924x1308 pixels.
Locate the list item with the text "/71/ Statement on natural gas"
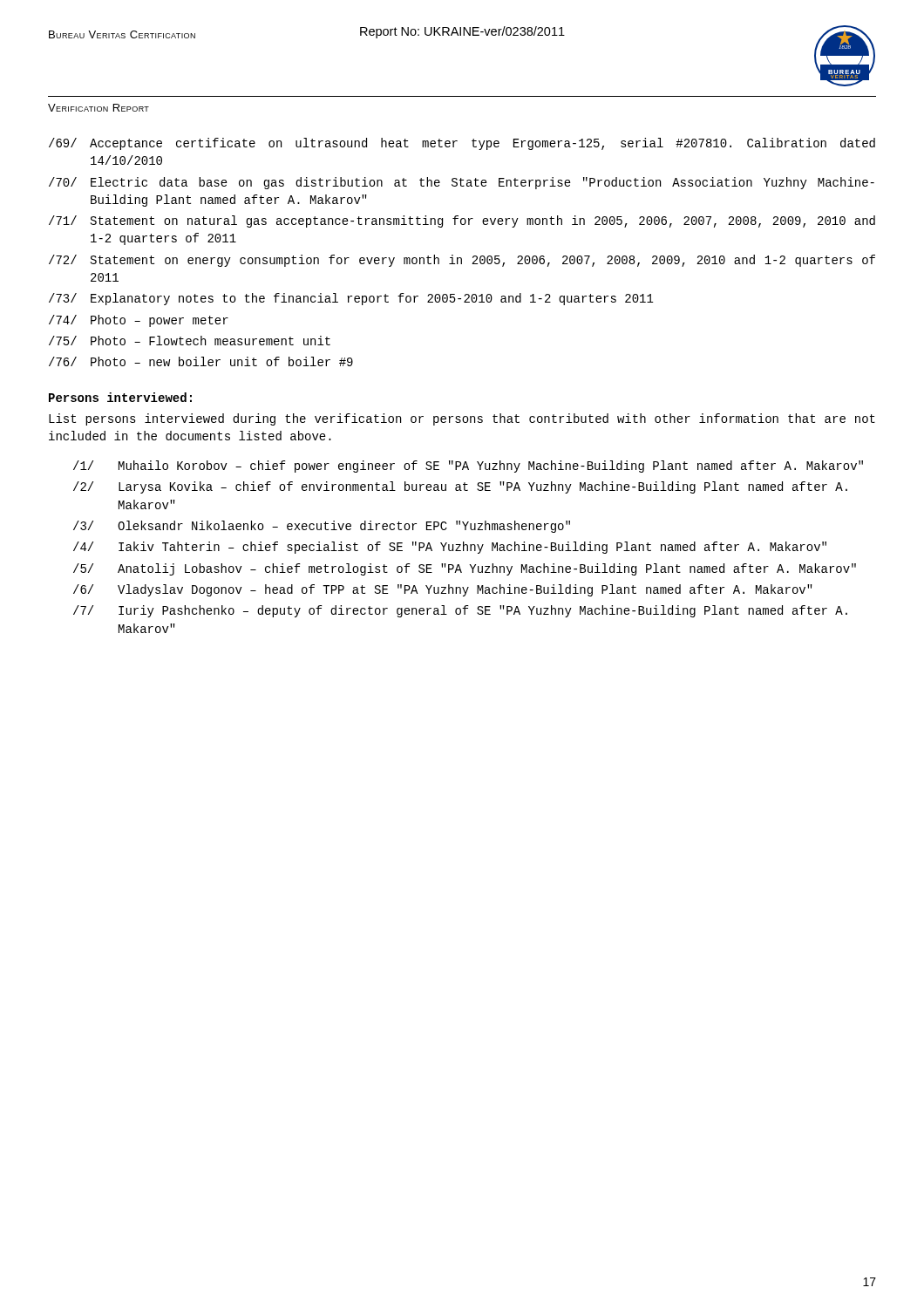[x=462, y=231]
